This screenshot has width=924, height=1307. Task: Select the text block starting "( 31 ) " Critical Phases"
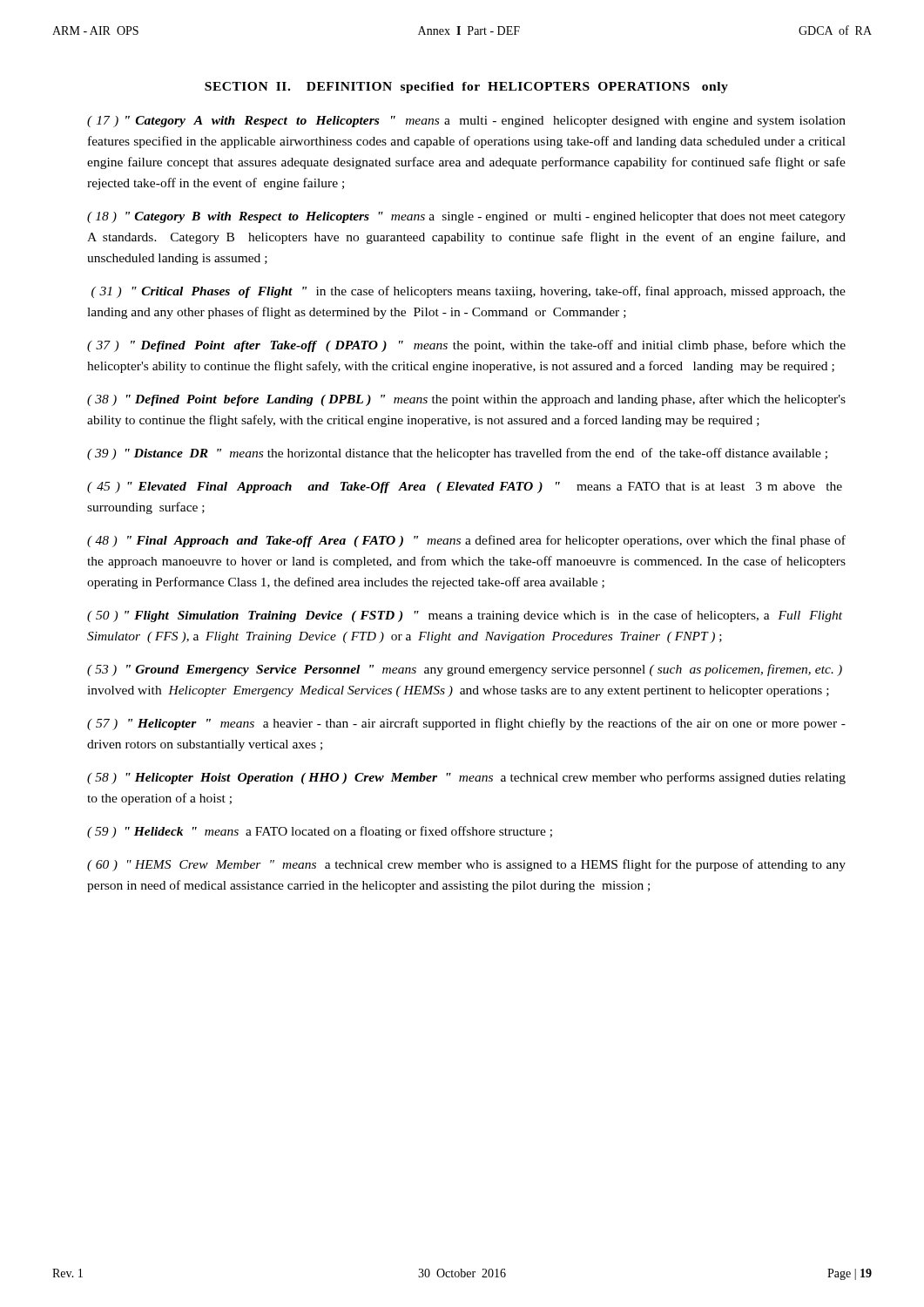point(466,301)
